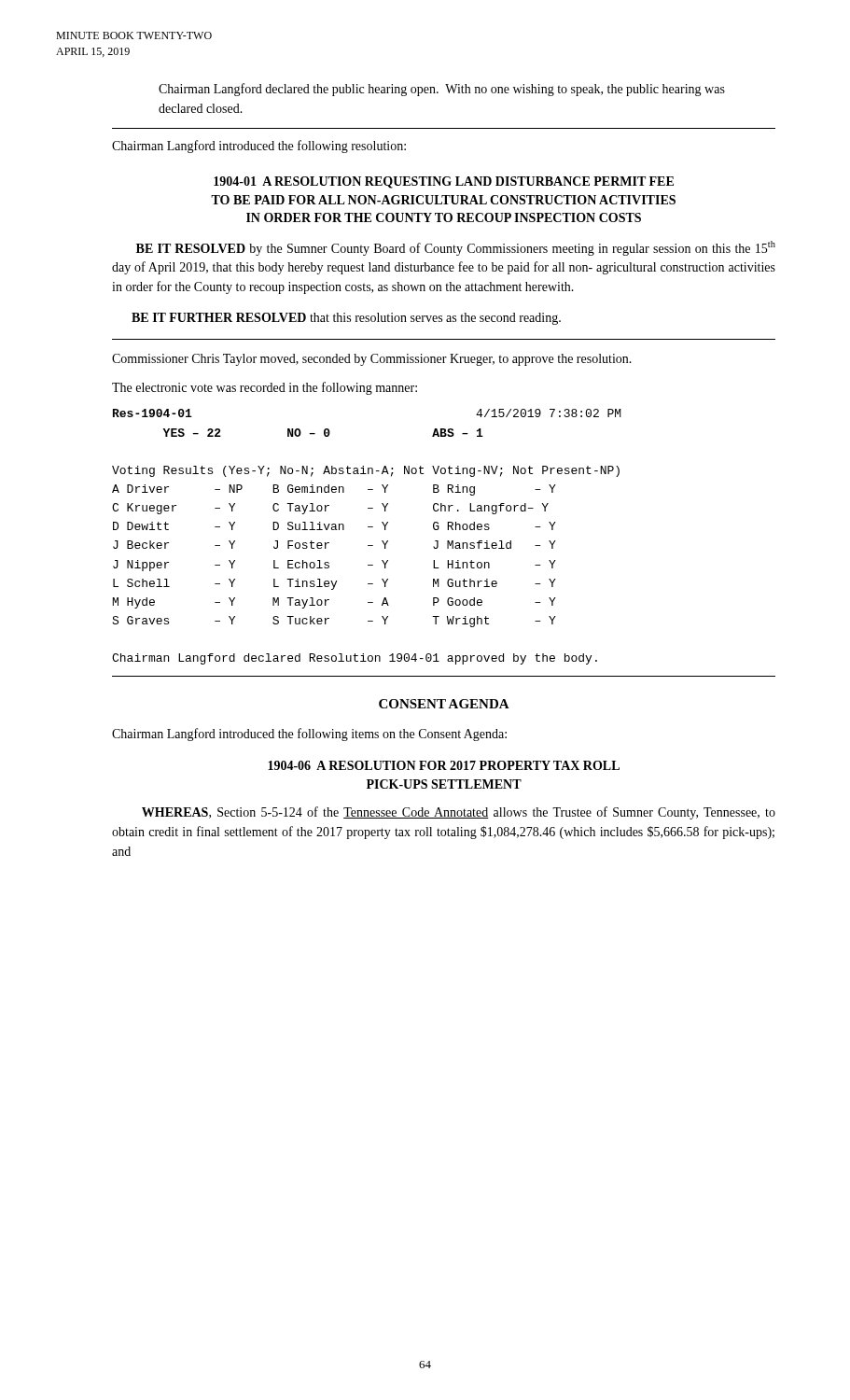Select the block starting "Chairman Langford declared"
The image size is (850, 1400).
(x=442, y=99)
